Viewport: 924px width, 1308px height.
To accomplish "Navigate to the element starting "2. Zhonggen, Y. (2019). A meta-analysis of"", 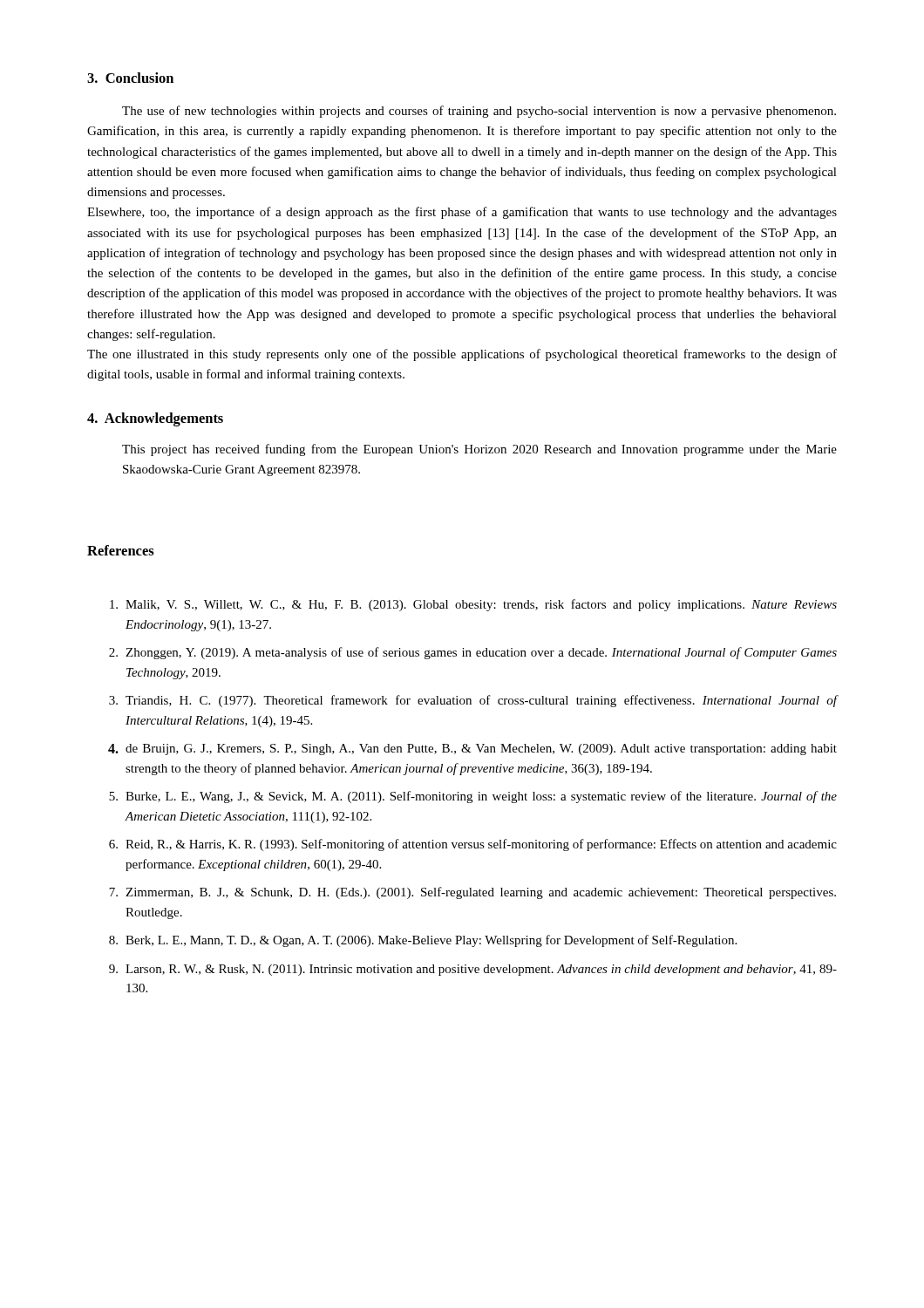I will click(x=462, y=662).
